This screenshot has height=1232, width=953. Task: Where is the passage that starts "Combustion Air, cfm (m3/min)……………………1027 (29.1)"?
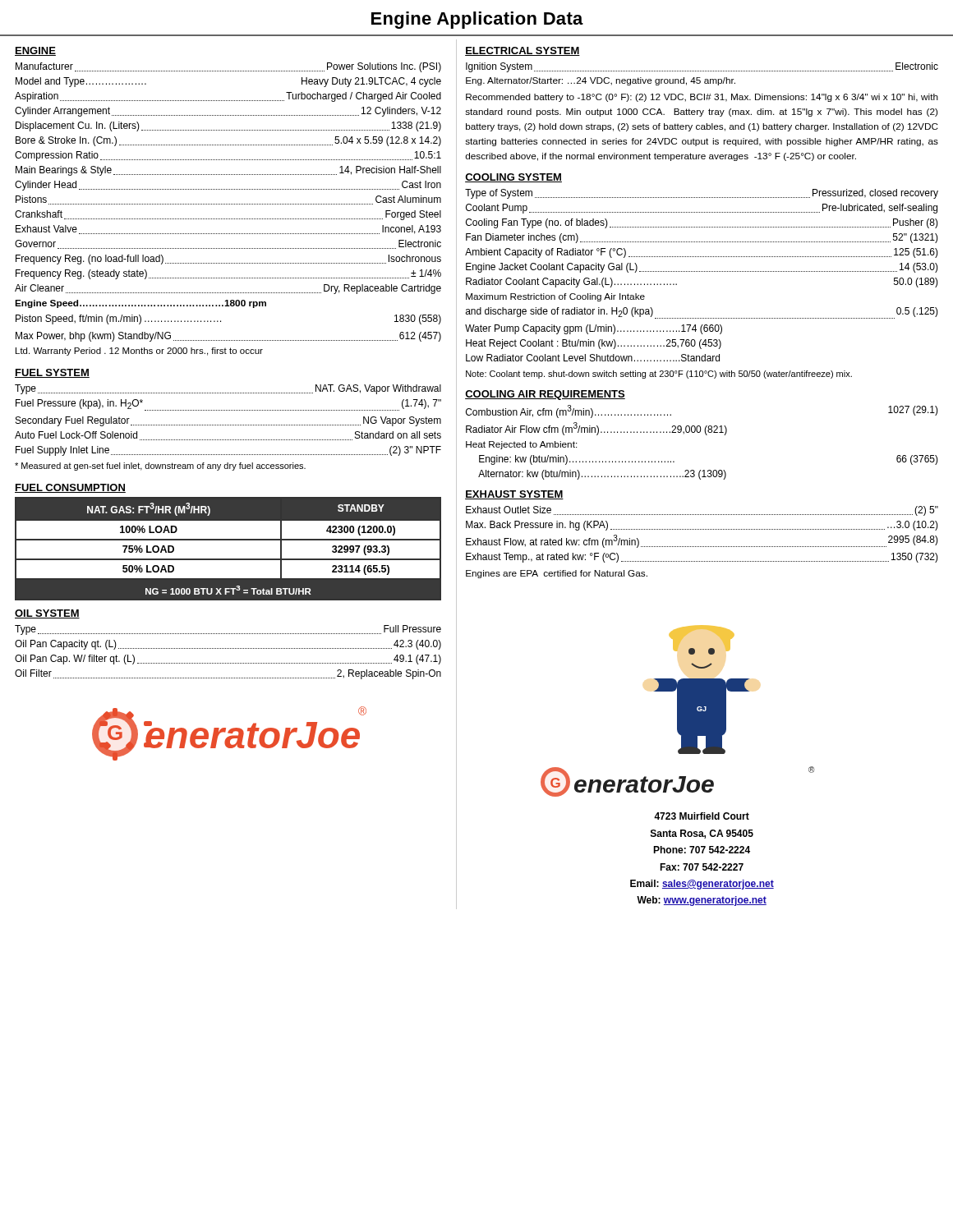point(702,442)
